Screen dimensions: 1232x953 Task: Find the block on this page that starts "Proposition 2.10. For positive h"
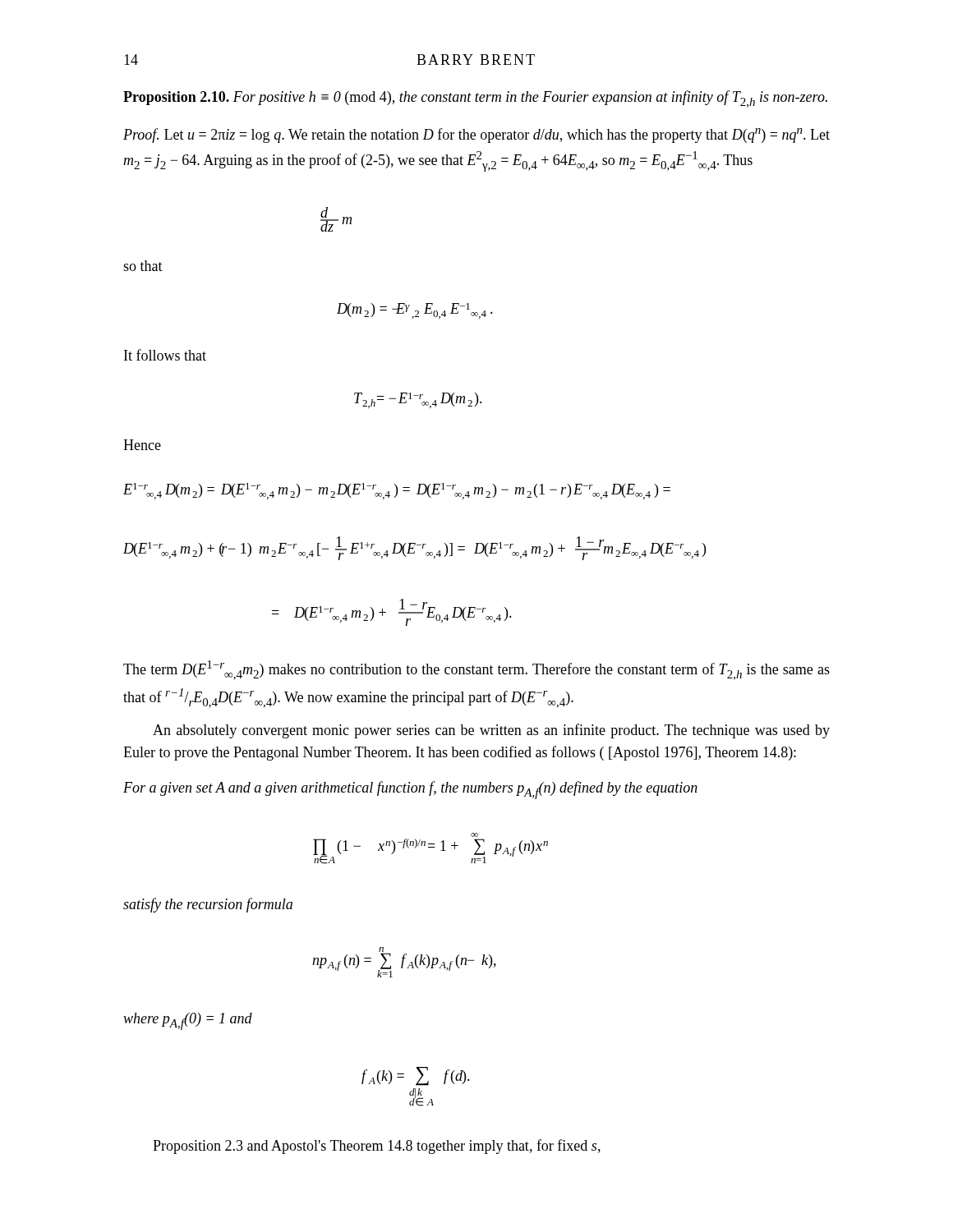(476, 98)
